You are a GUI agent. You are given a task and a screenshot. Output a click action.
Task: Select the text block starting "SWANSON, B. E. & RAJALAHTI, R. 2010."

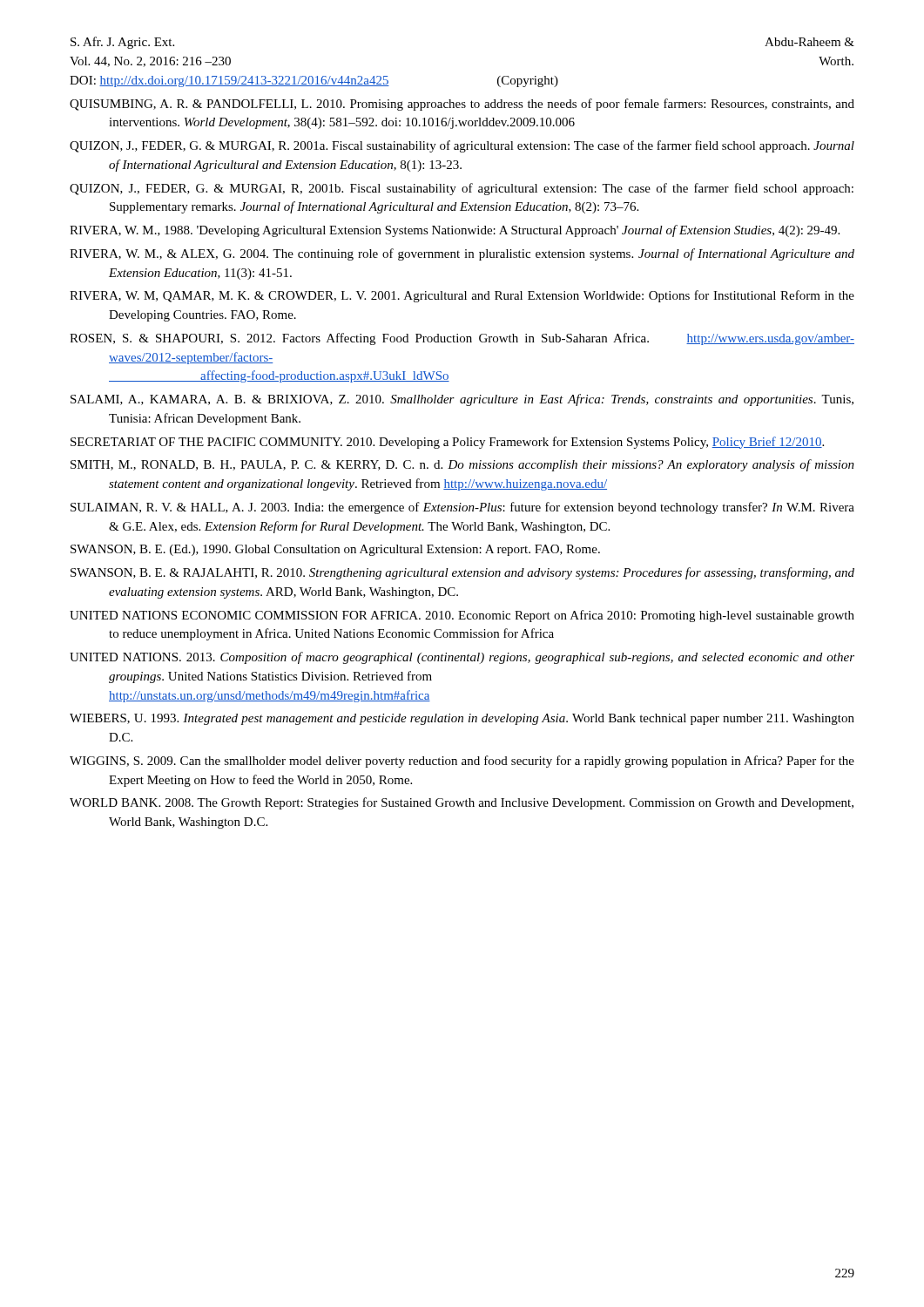click(x=462, y=582)
